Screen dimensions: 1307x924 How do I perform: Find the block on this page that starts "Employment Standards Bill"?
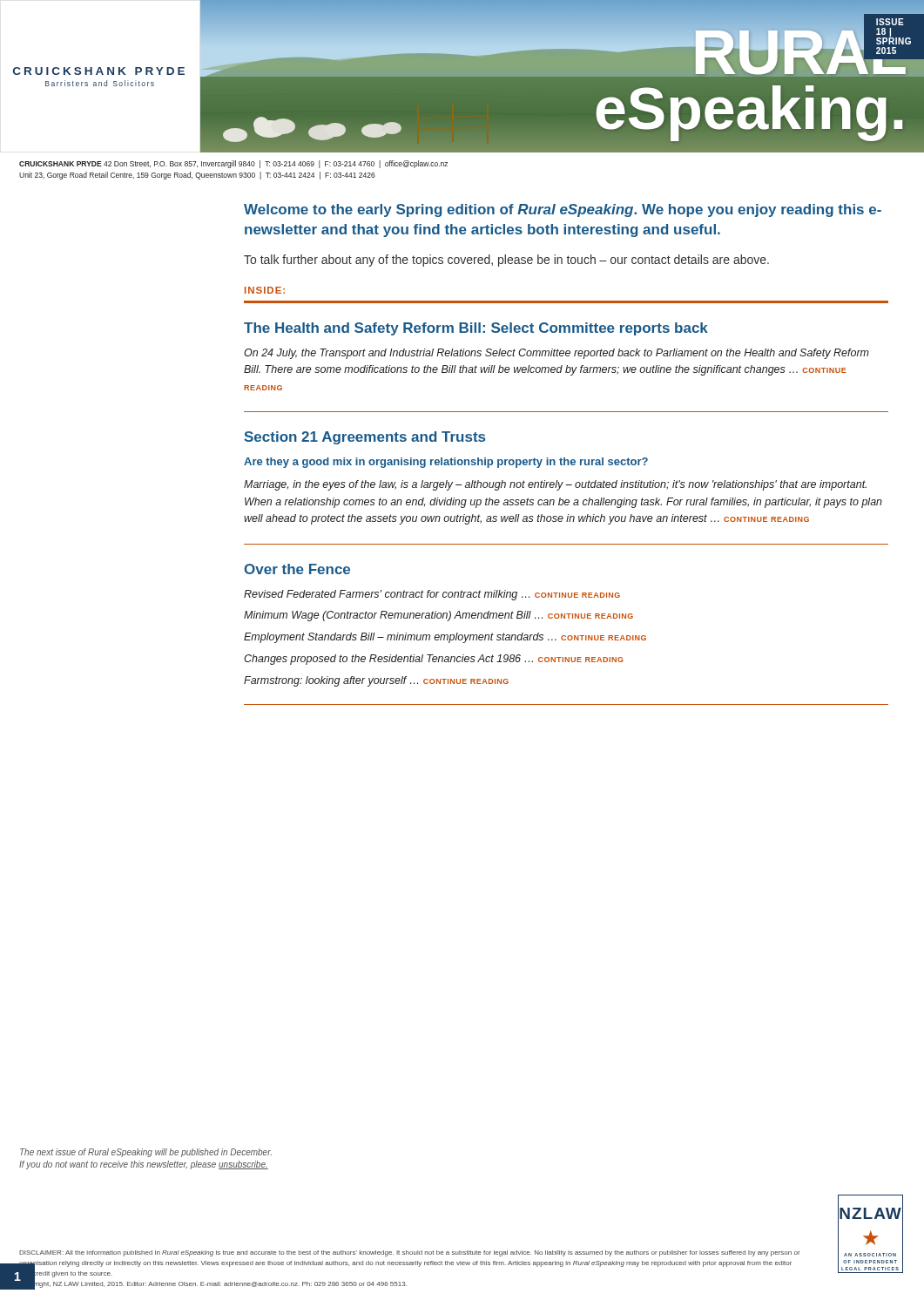(566, 637)
